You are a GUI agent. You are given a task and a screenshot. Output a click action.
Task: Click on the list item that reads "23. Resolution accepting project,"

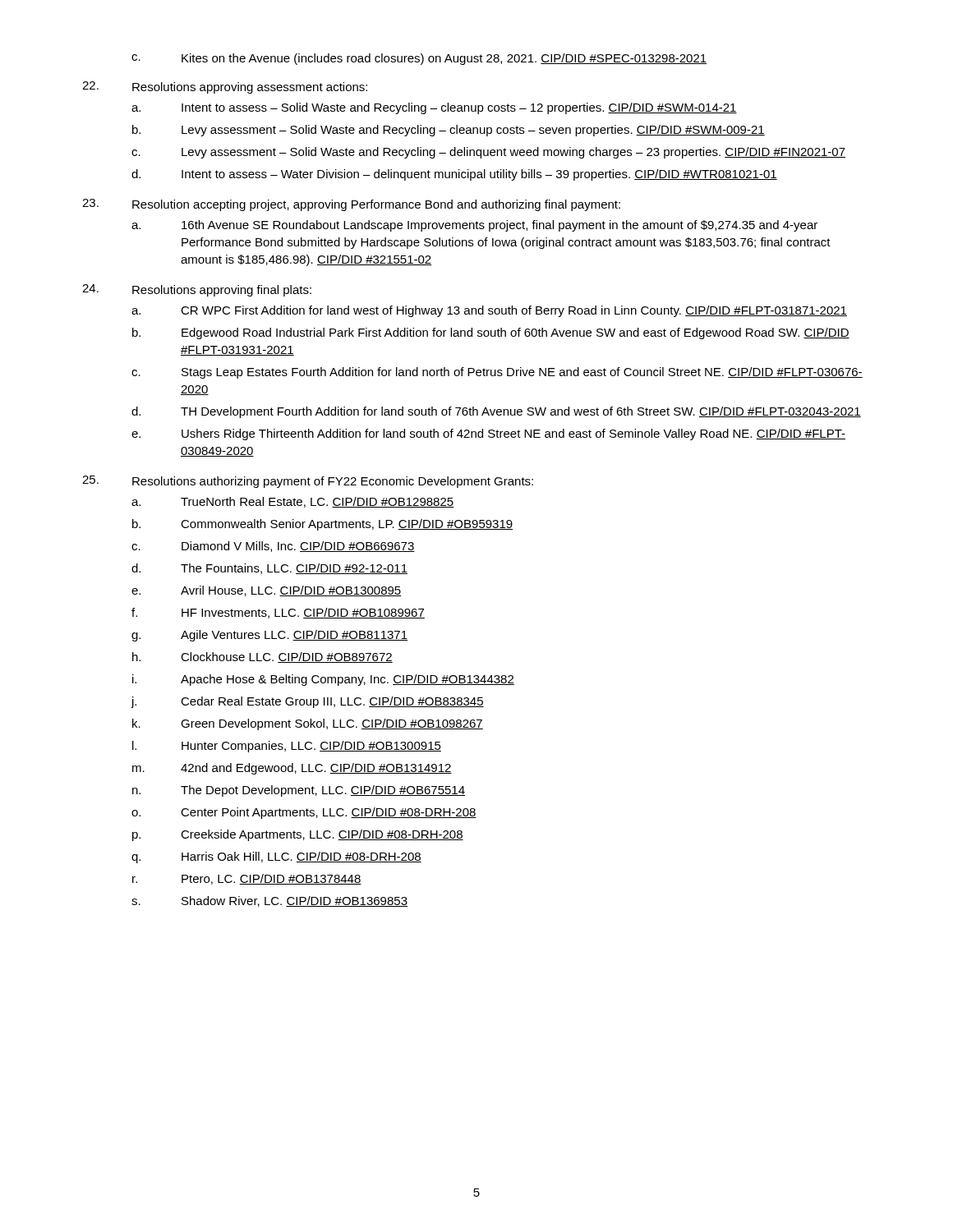(x=476, y=234)
